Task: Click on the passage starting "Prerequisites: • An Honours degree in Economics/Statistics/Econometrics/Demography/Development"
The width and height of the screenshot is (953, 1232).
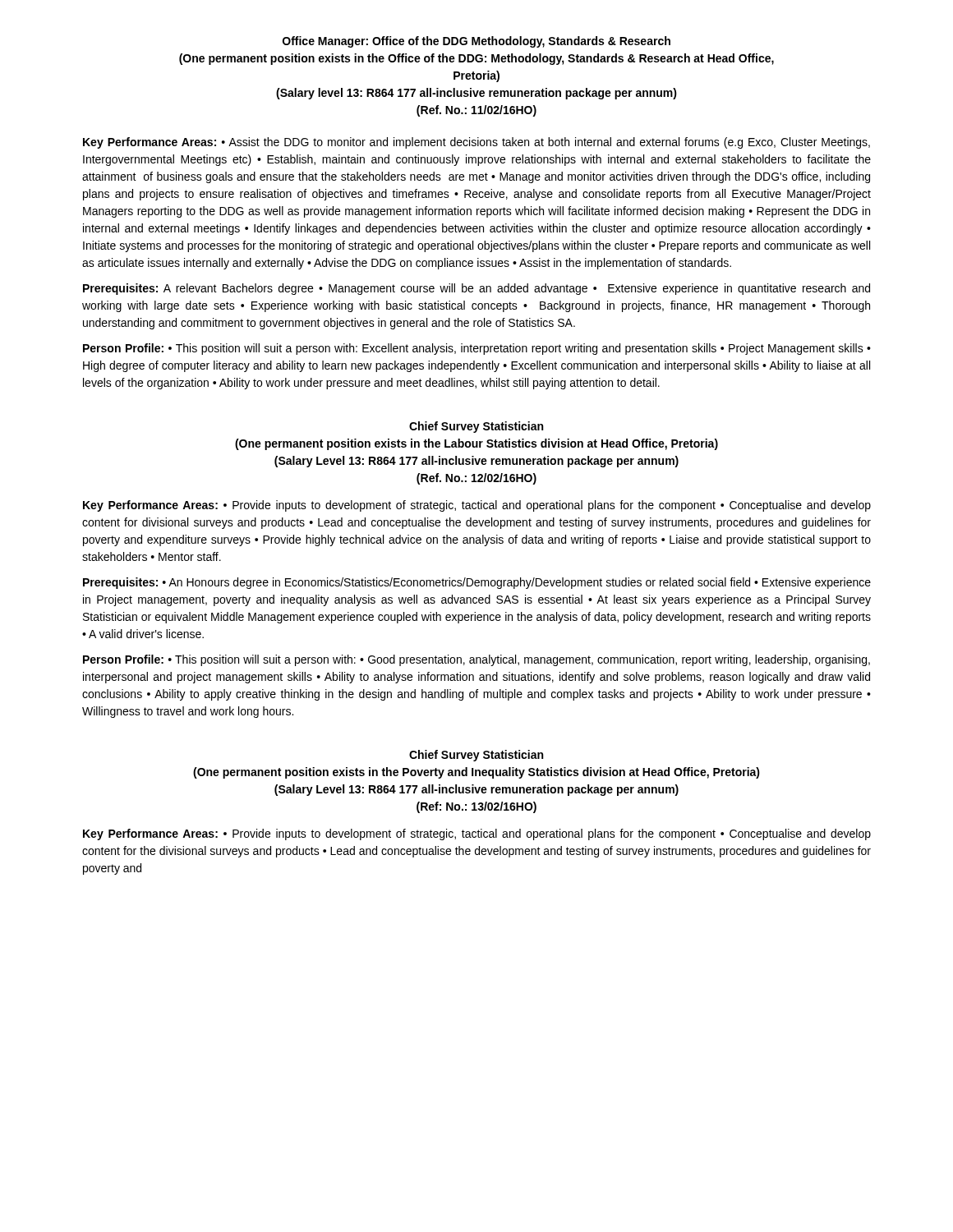Action: coord(476,608)
